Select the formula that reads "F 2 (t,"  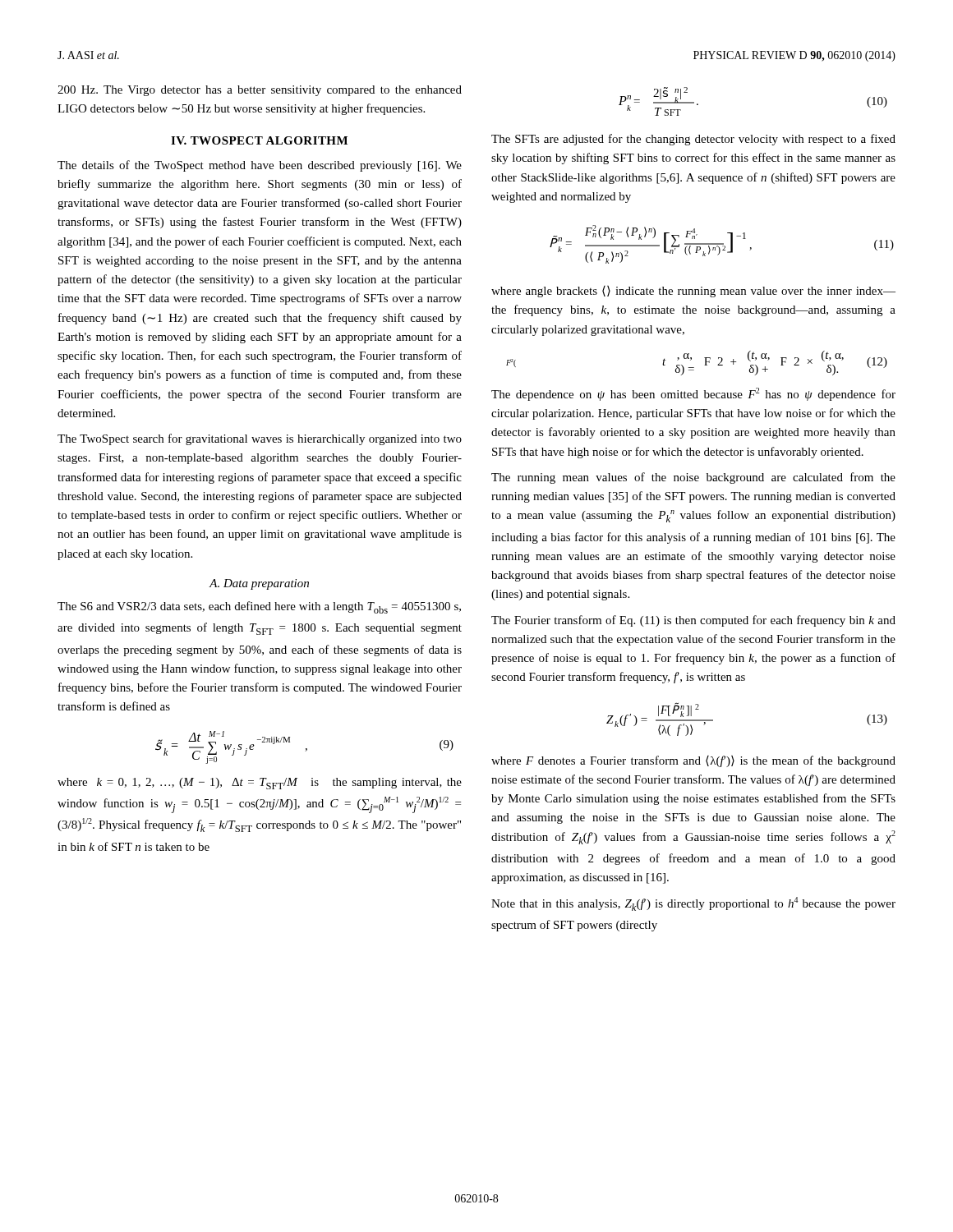[x=697, y=362]
